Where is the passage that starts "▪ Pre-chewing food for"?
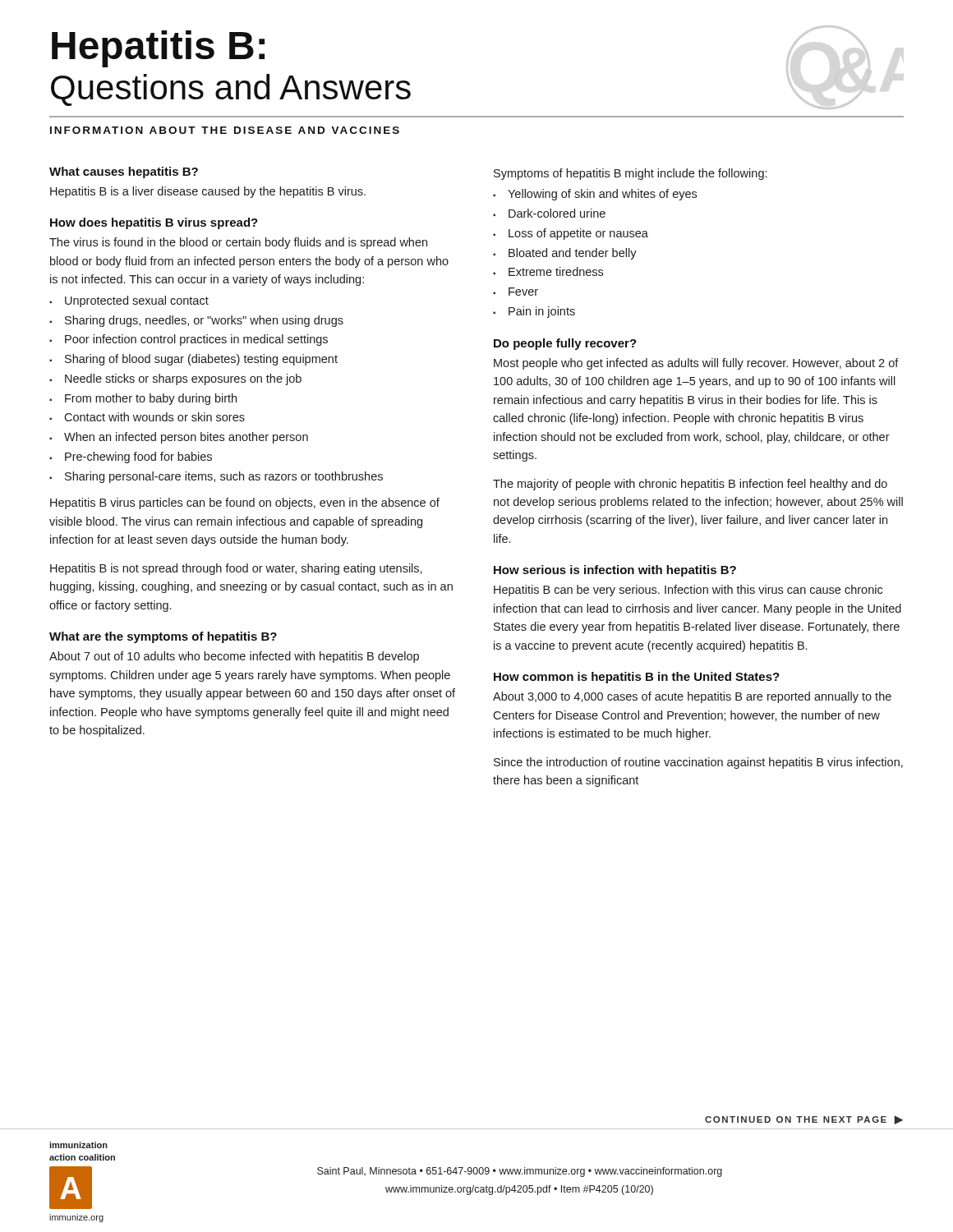This screenshot has width=953, height=1232. coord(131,457)
